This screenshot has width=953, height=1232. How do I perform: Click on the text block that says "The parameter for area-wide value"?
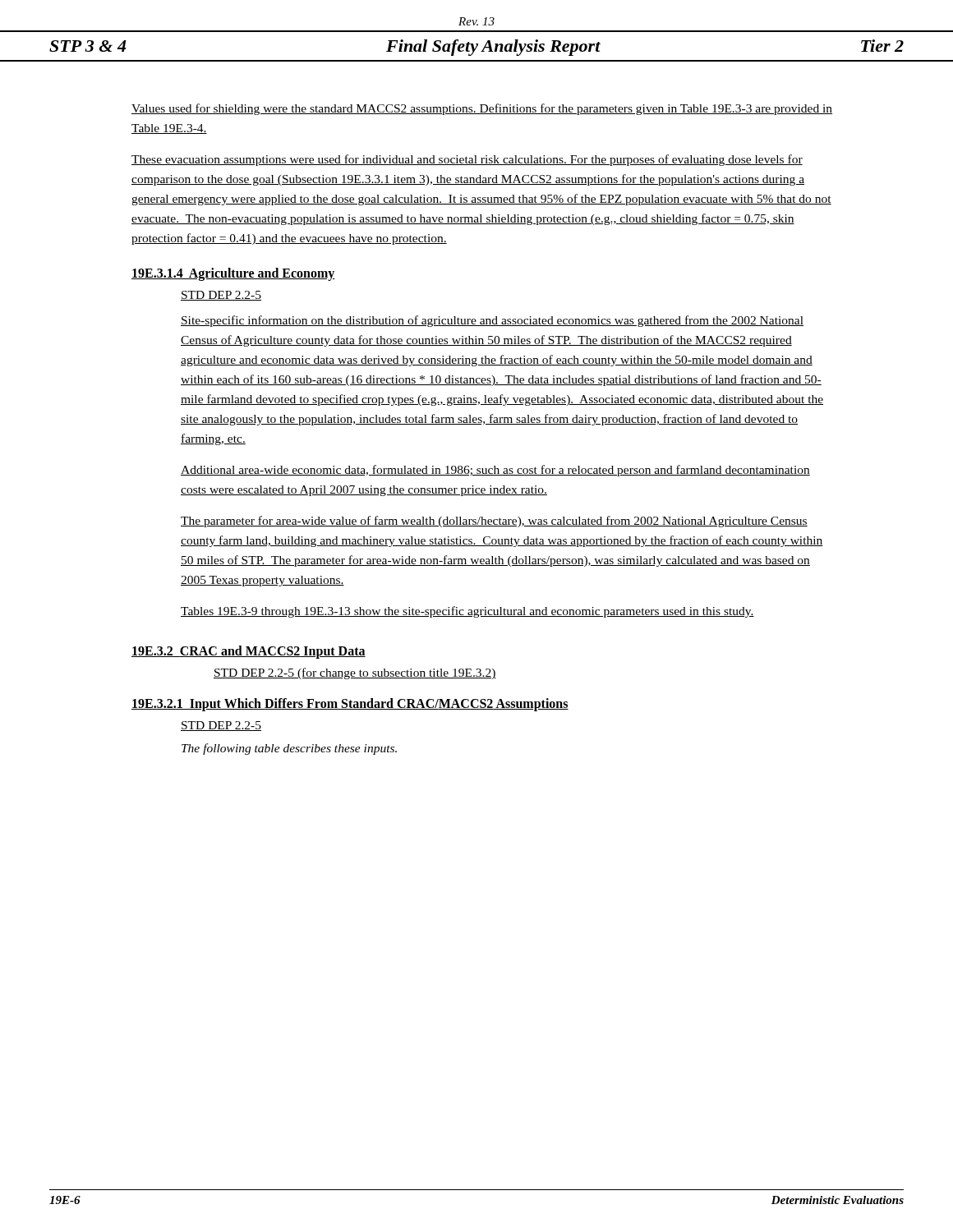pos(502,550)
